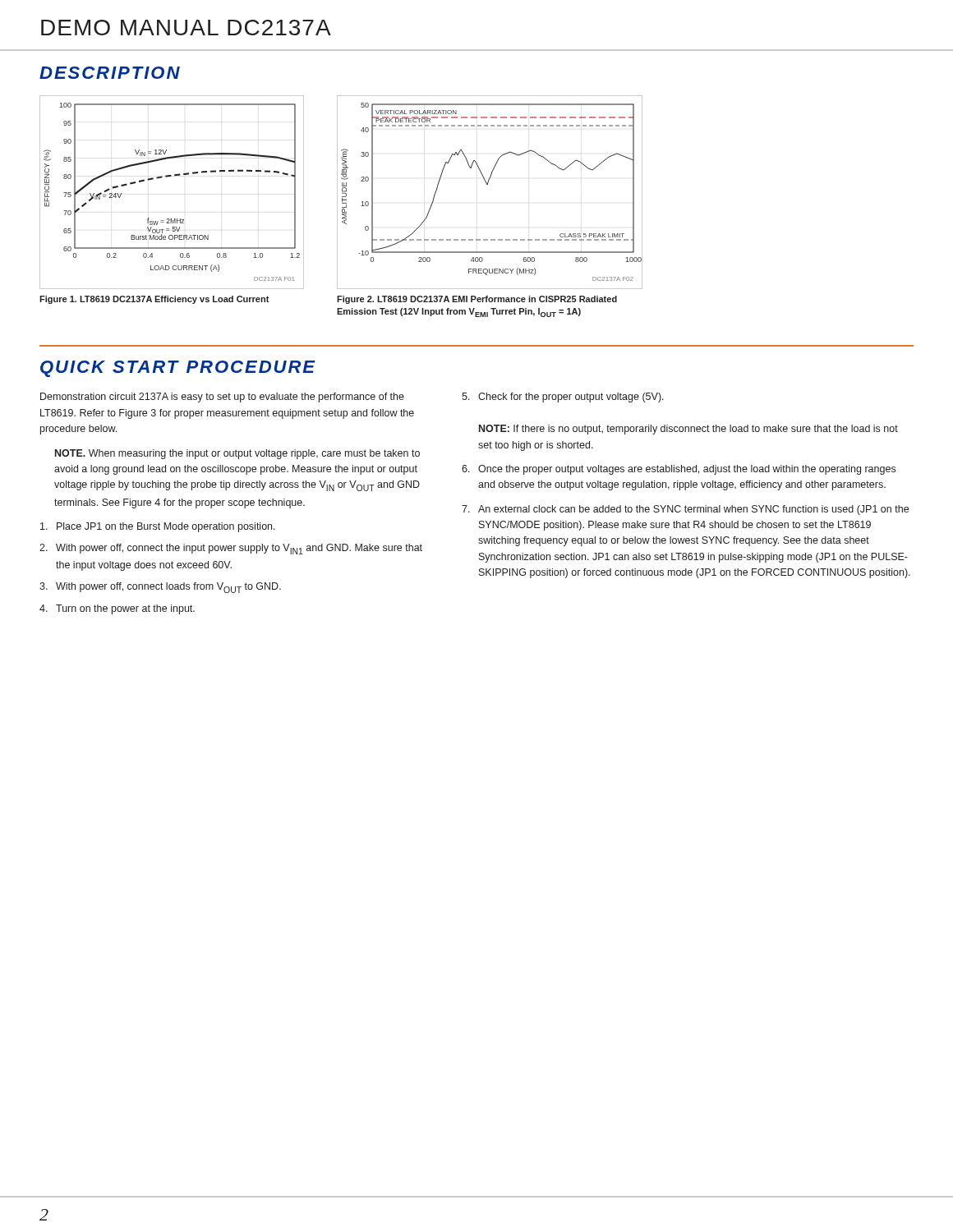Where does it say "QUICK START PROCEDURE"?

coord(178,367)
